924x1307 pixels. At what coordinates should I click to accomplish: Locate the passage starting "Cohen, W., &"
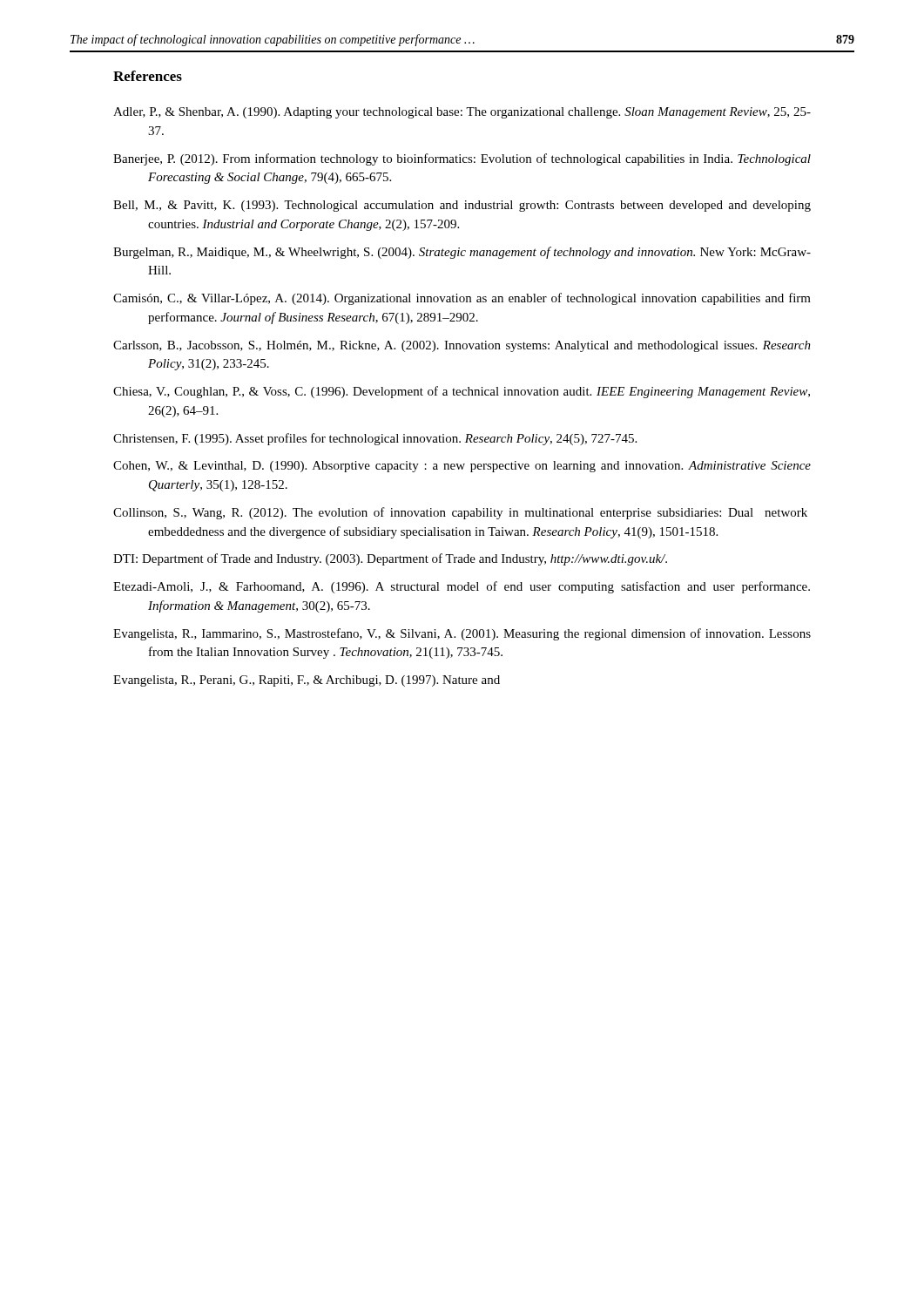click(462, 475)
